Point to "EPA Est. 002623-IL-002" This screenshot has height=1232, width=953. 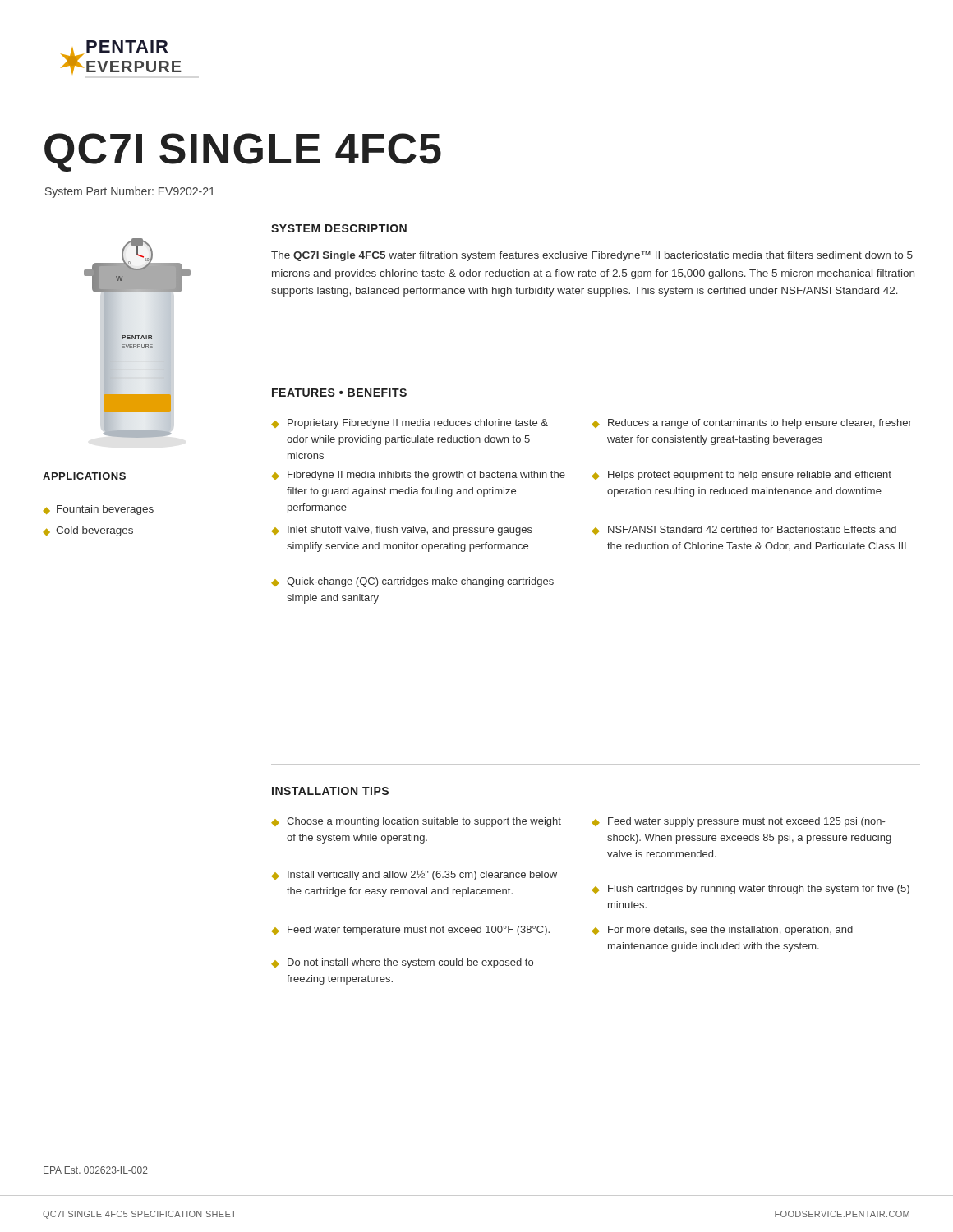tap(95, 1170)
